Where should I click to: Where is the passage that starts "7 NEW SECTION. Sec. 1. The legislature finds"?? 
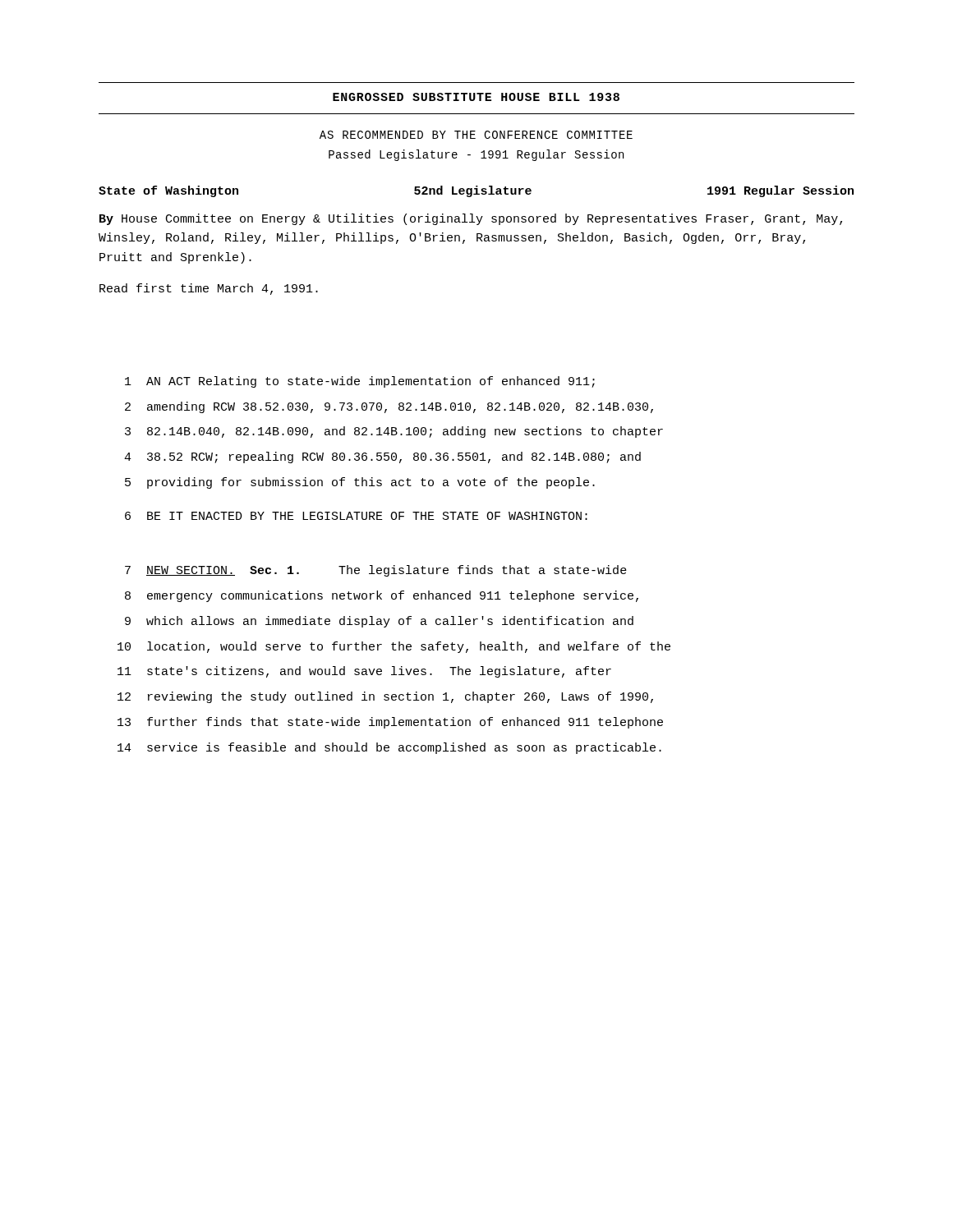tap(476, 572)
